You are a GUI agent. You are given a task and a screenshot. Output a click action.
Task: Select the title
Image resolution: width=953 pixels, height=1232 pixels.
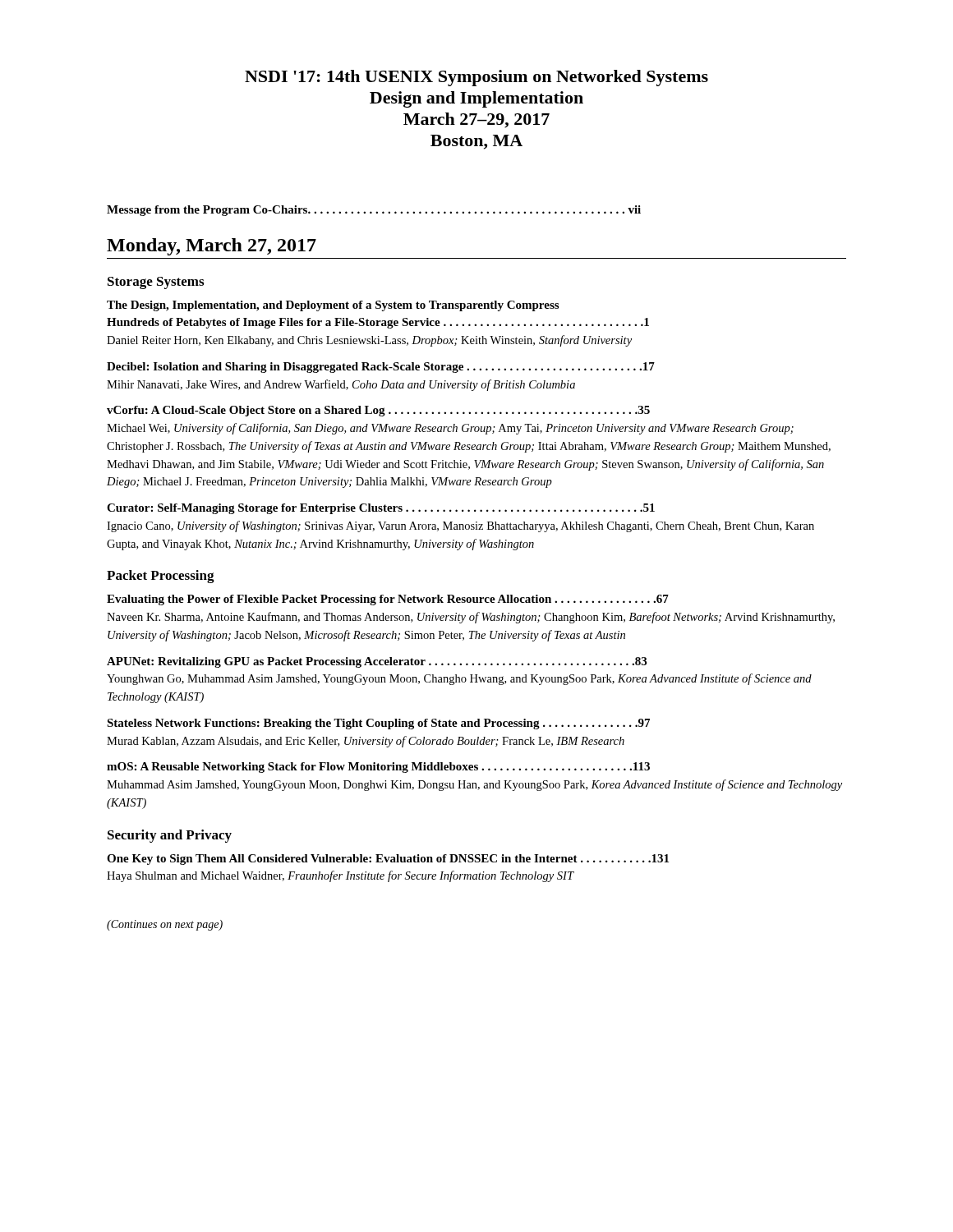(x=476, y=108)
